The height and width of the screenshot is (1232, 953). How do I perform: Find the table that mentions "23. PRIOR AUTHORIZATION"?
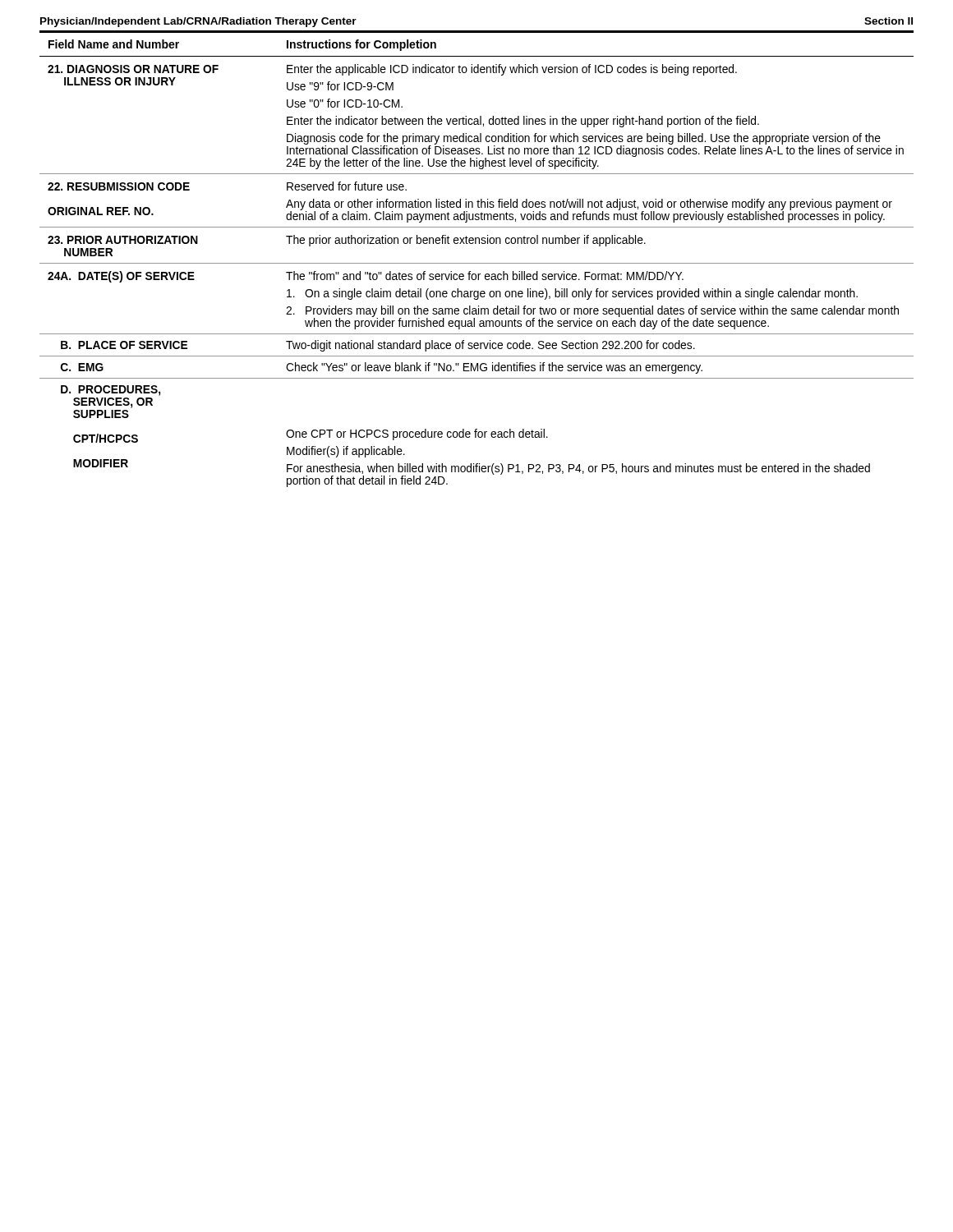point(476,262)
